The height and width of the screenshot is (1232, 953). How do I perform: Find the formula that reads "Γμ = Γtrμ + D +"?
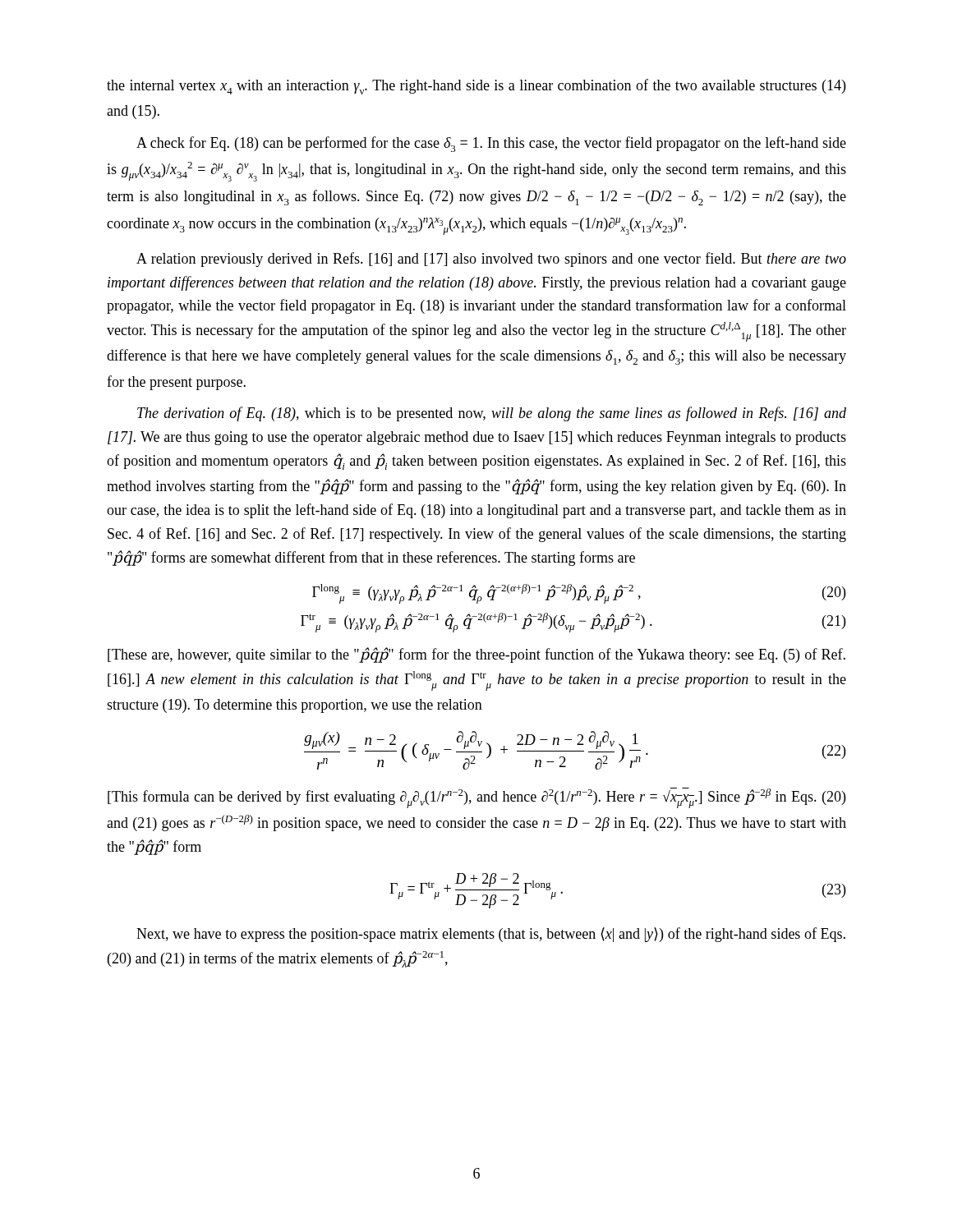[x=476, y=890]
